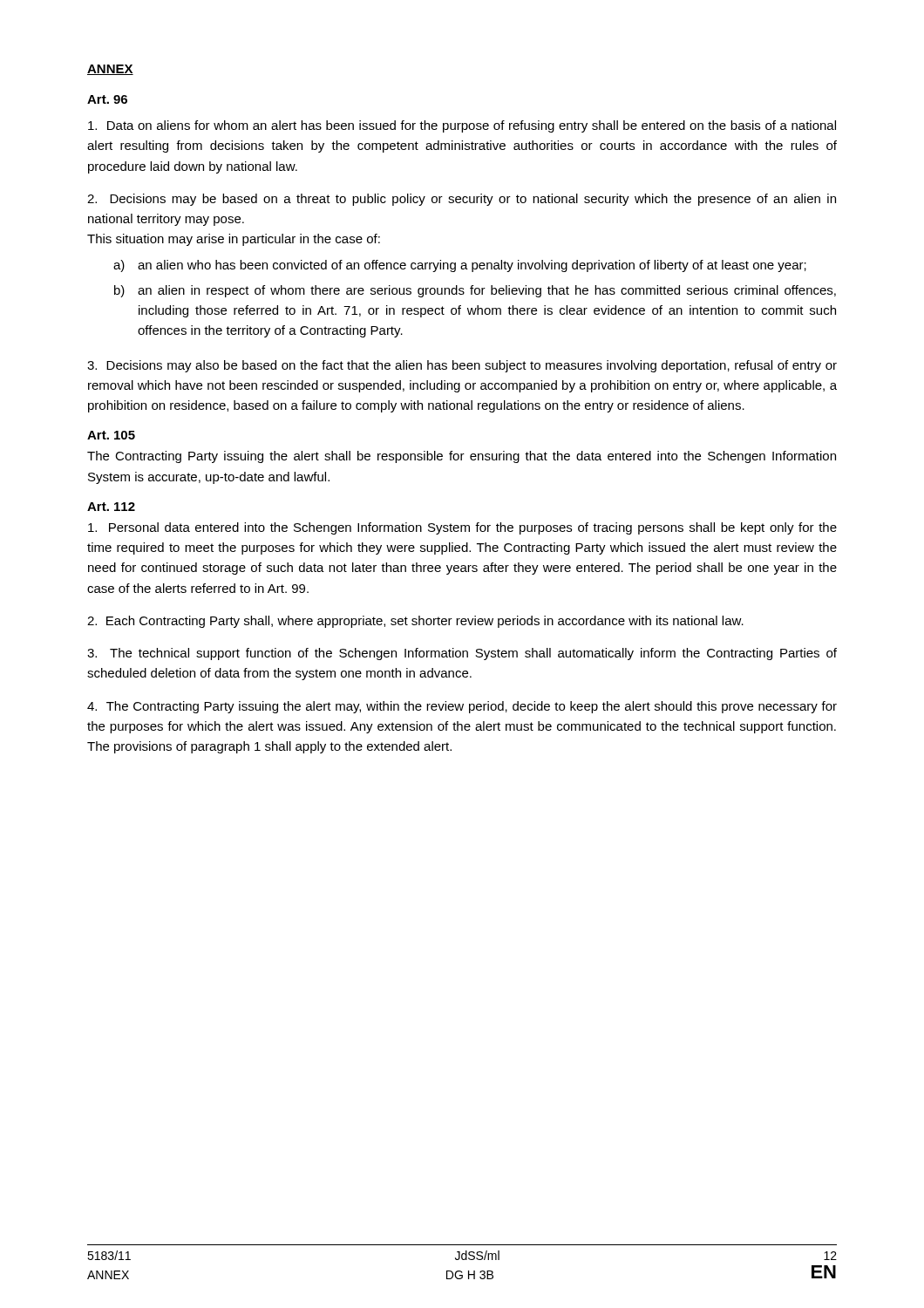Select the element starting "Decisions may be based on a threat to"
The width and height of the screenshot is (924, 1308).
point(462,200)
